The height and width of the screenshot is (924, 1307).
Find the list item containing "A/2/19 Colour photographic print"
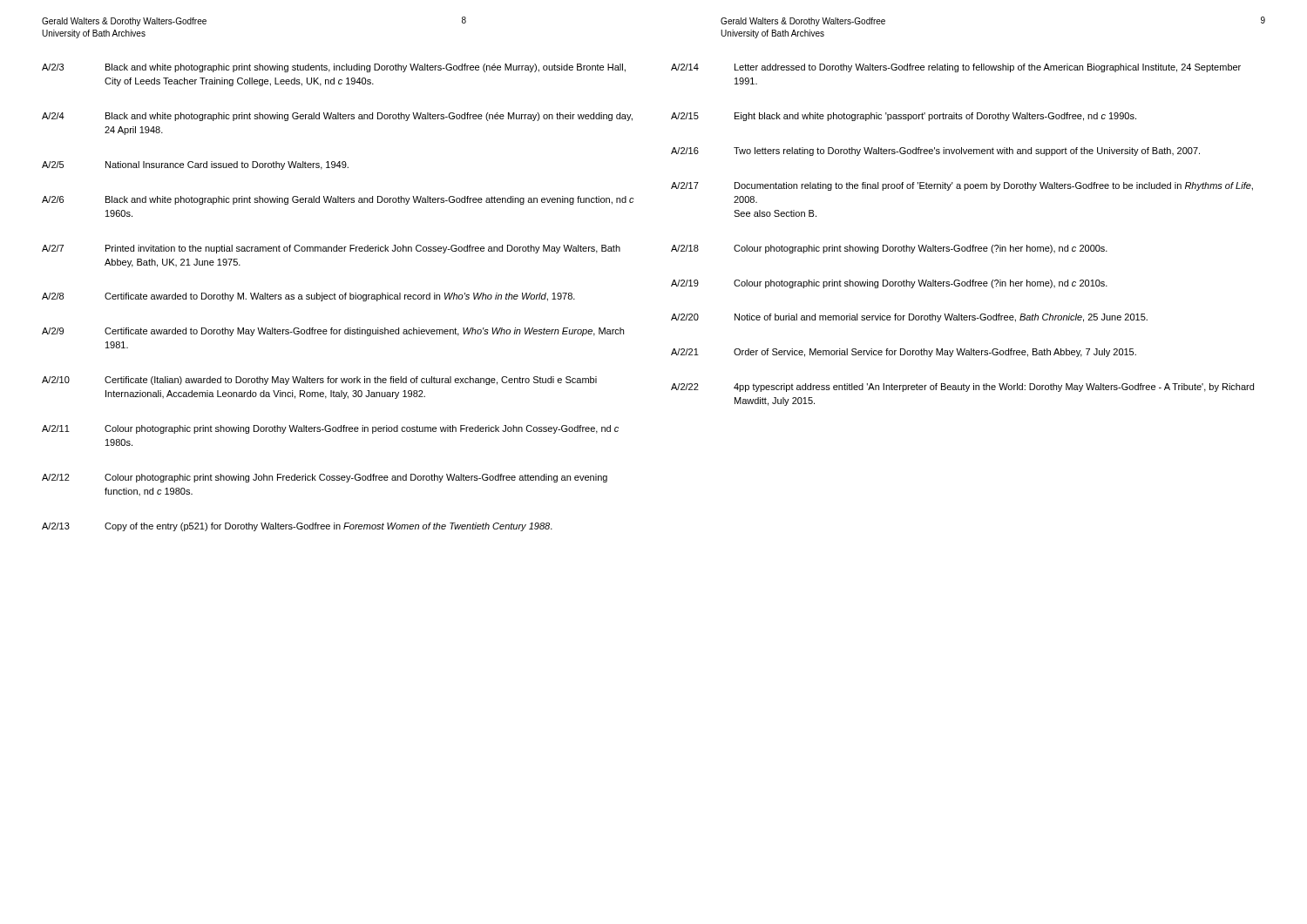click(968, 283)
